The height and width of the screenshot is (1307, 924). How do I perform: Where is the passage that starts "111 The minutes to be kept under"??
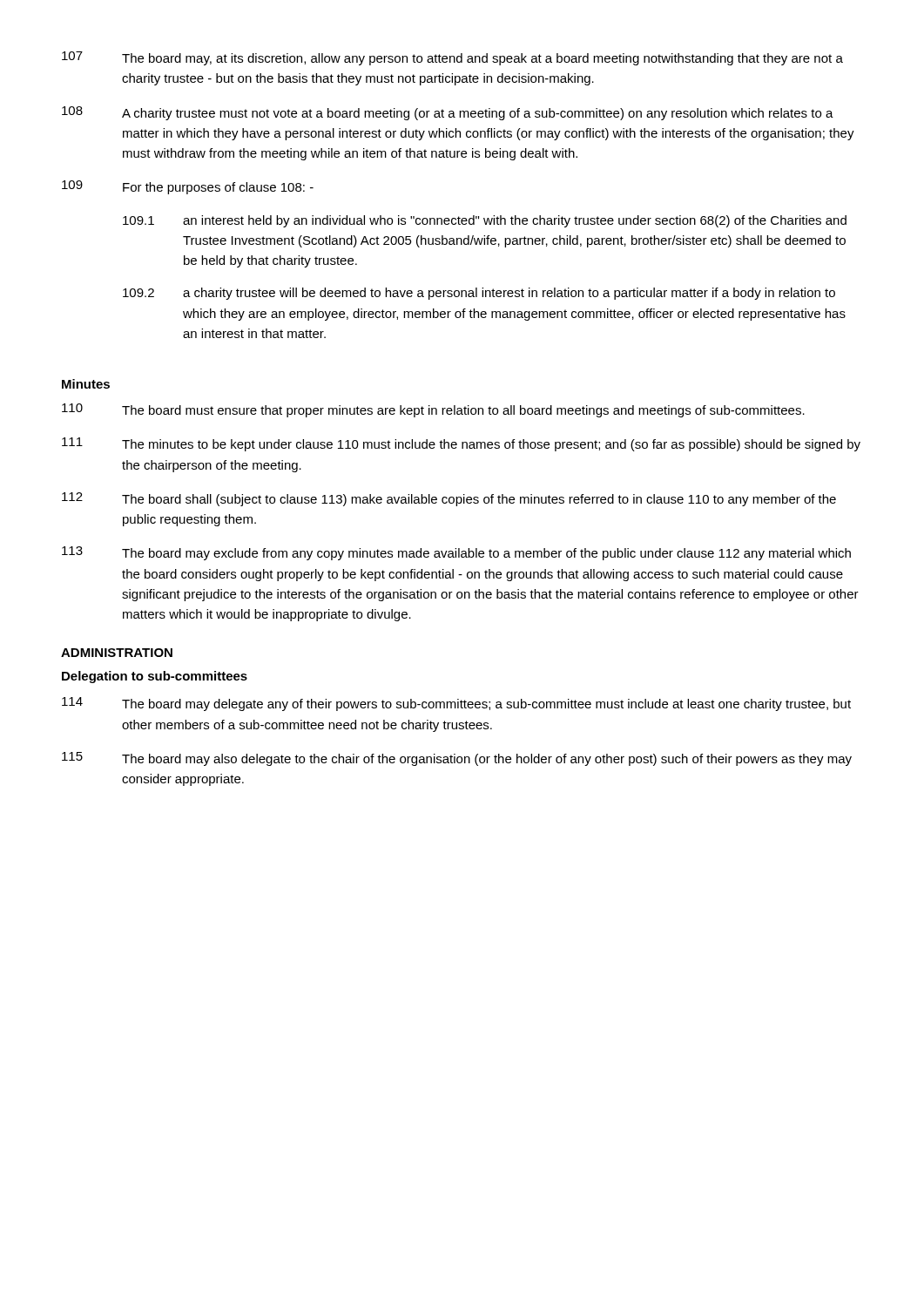pos(462,454)
